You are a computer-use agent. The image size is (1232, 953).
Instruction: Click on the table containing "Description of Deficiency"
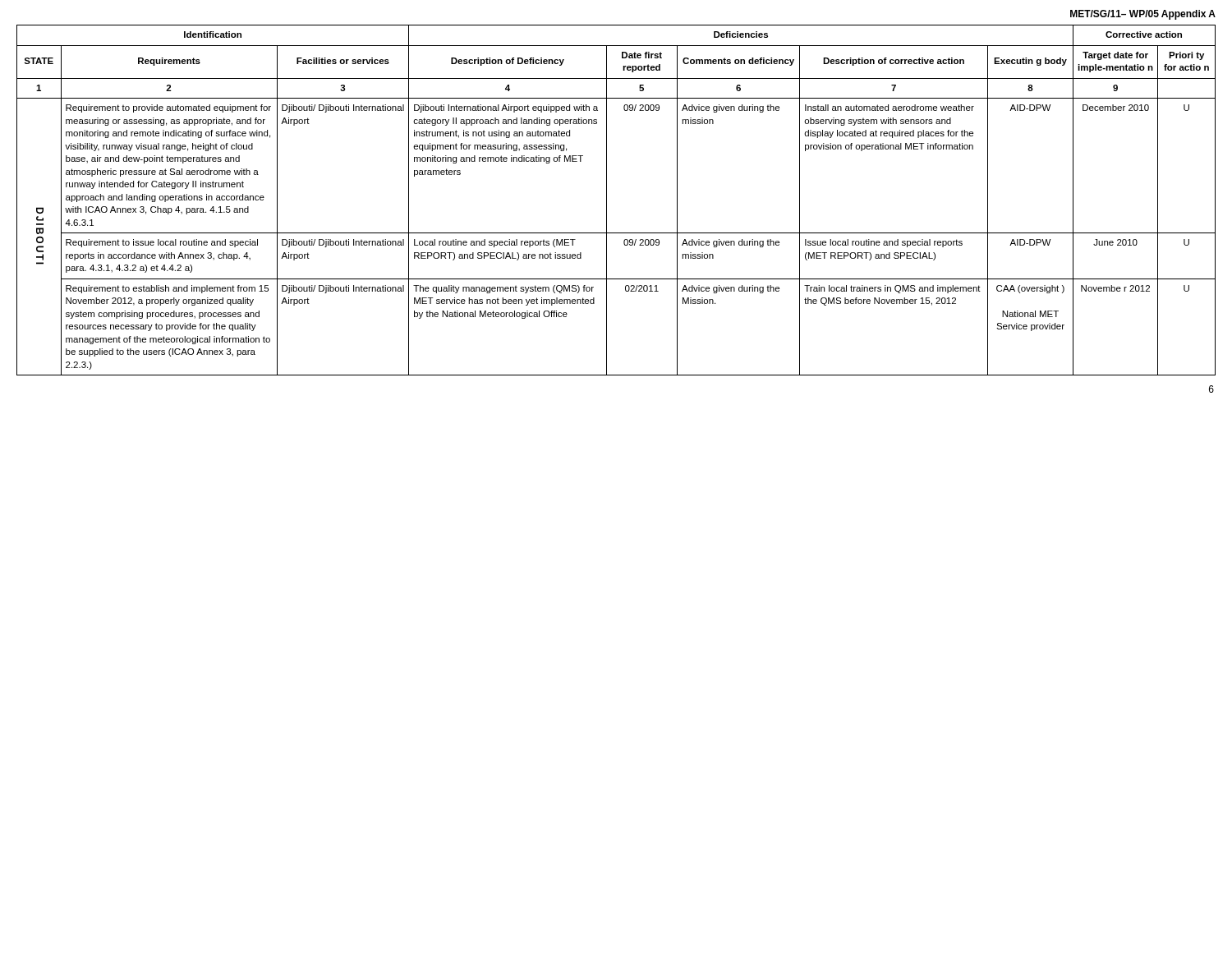click(616, 200)
